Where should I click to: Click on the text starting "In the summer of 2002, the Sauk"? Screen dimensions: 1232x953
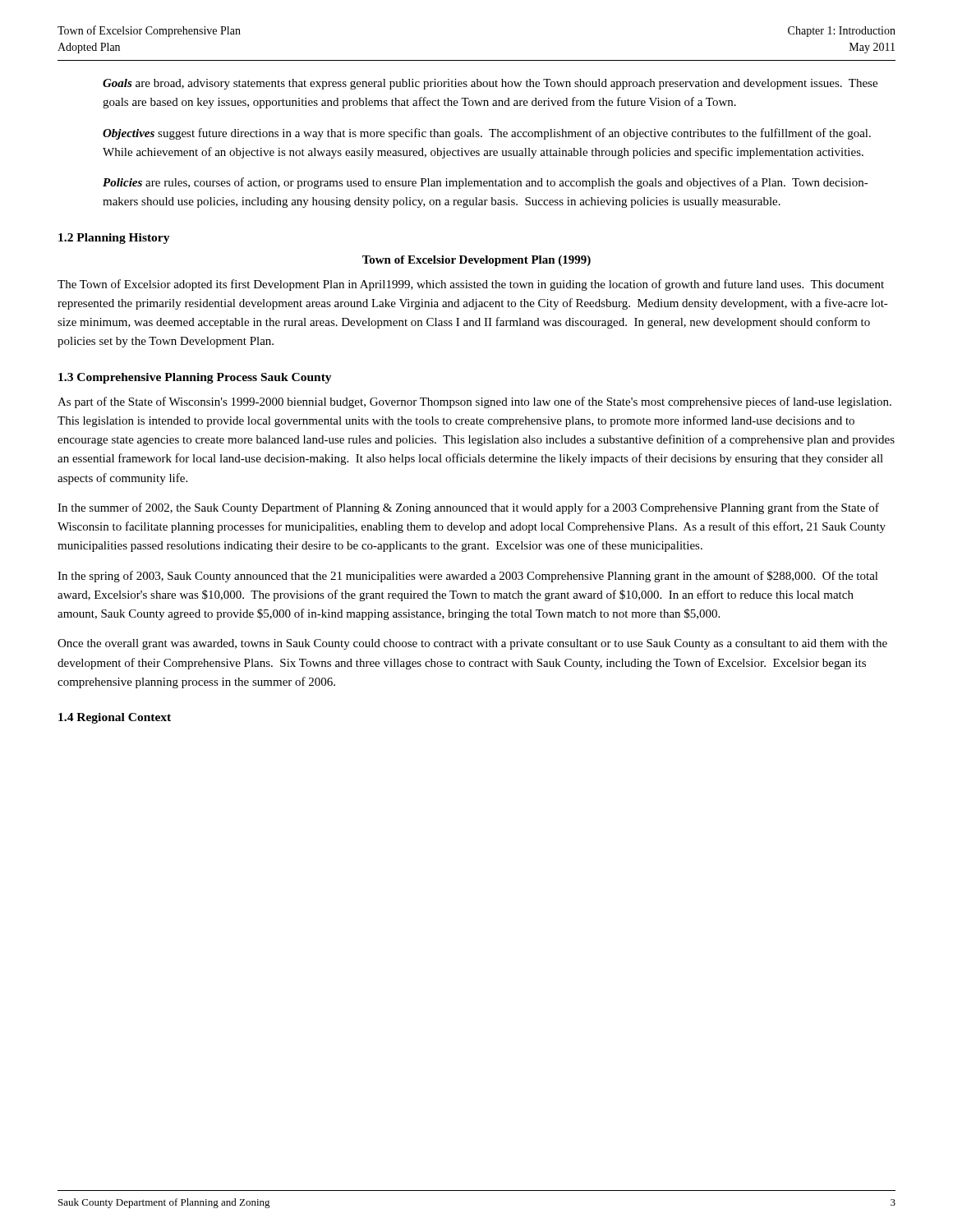(472, 526)
